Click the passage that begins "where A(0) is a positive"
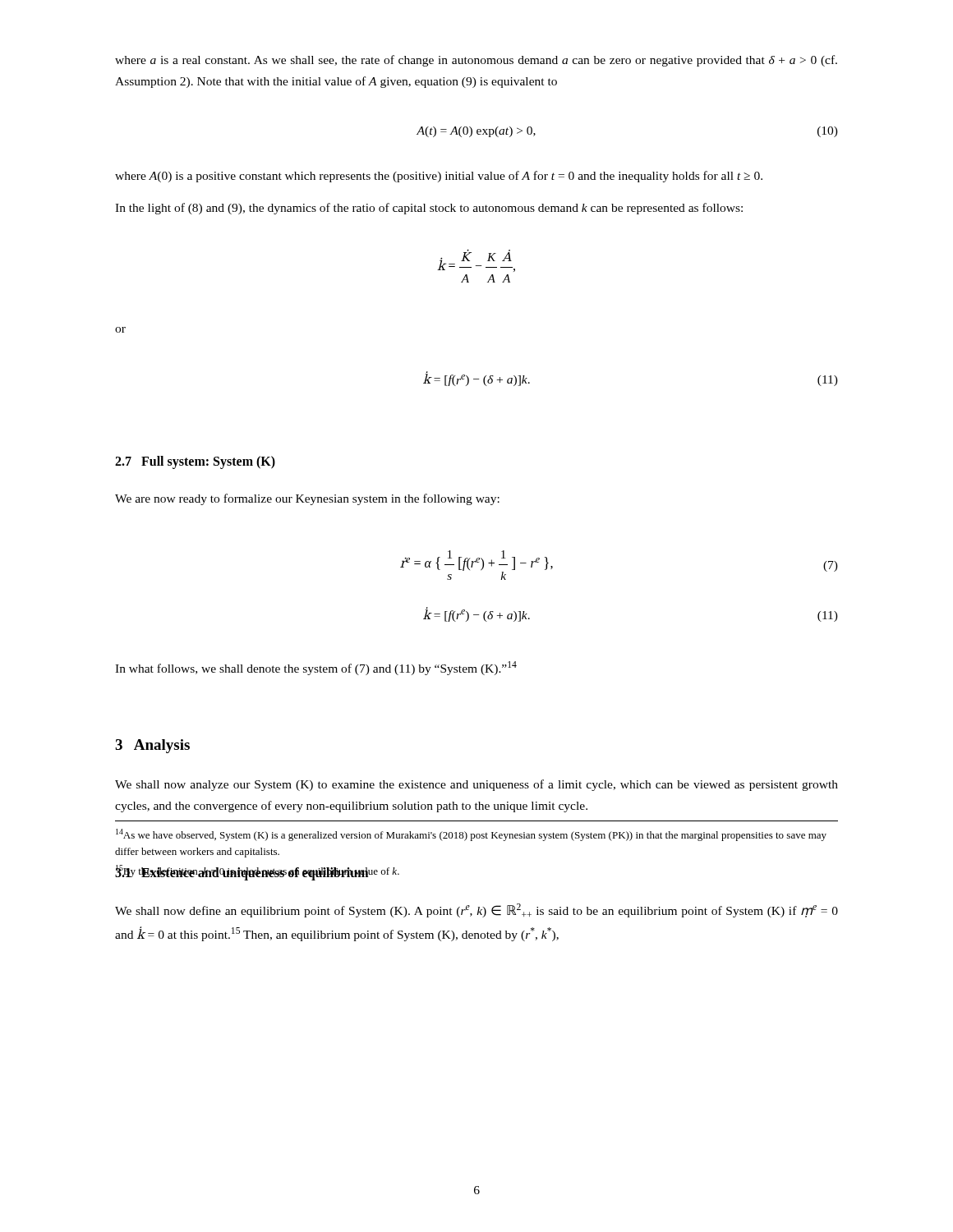The width and height of the screenshot is (953, 1232). coord(476,176)
